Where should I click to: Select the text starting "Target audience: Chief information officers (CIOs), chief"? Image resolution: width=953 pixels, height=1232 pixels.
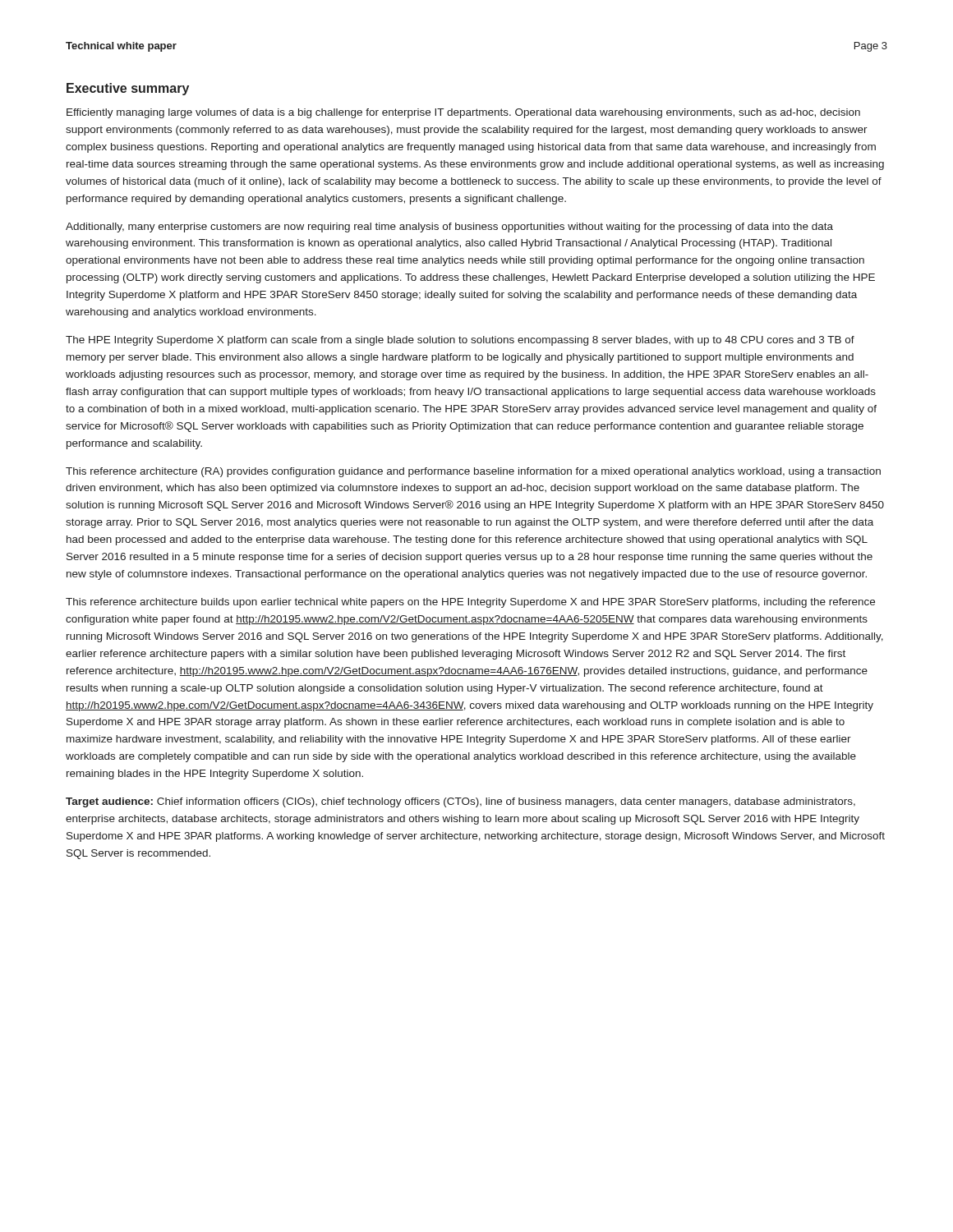point(475,827)
